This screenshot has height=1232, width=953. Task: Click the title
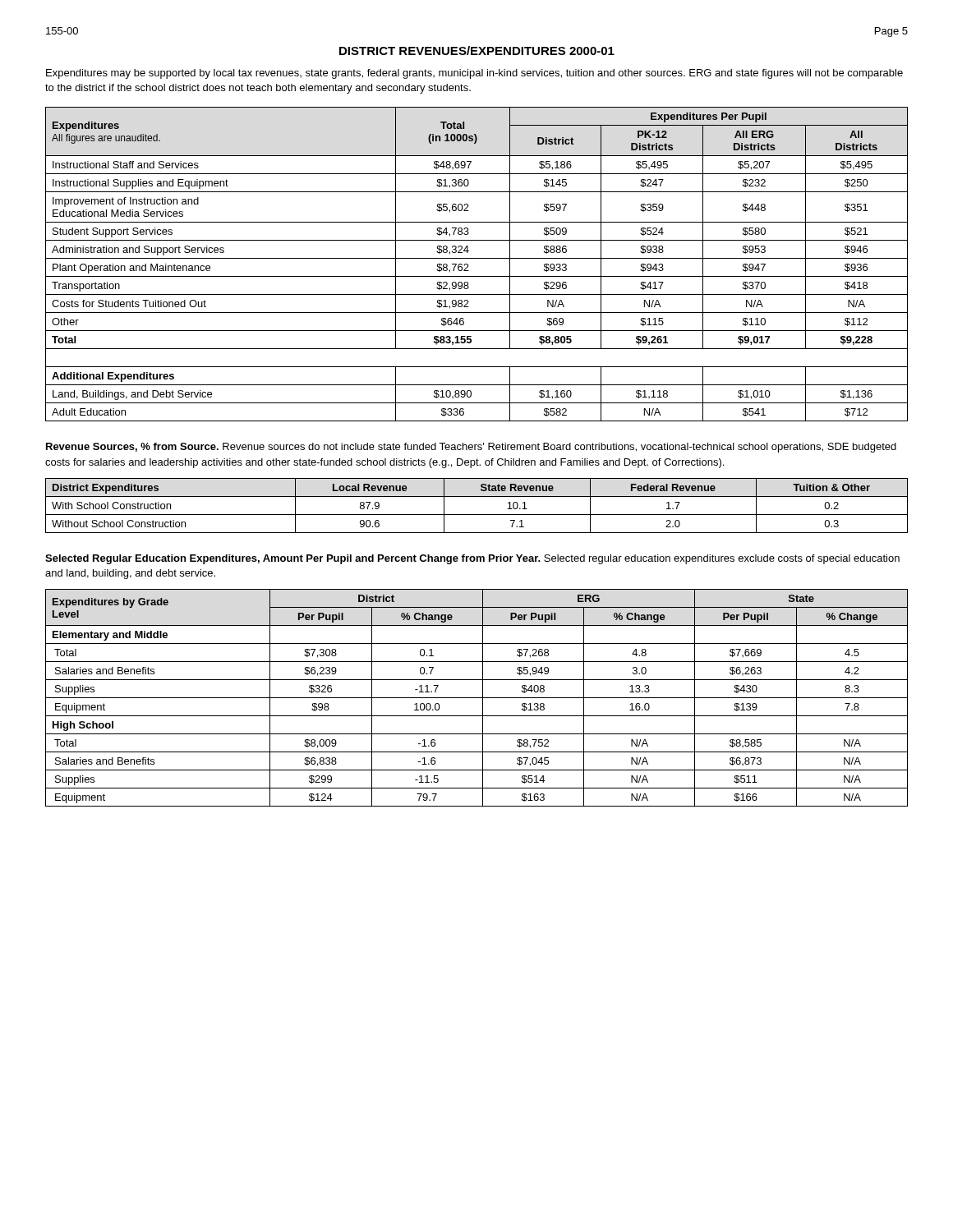pyautogui.click(x=476, y=51)
